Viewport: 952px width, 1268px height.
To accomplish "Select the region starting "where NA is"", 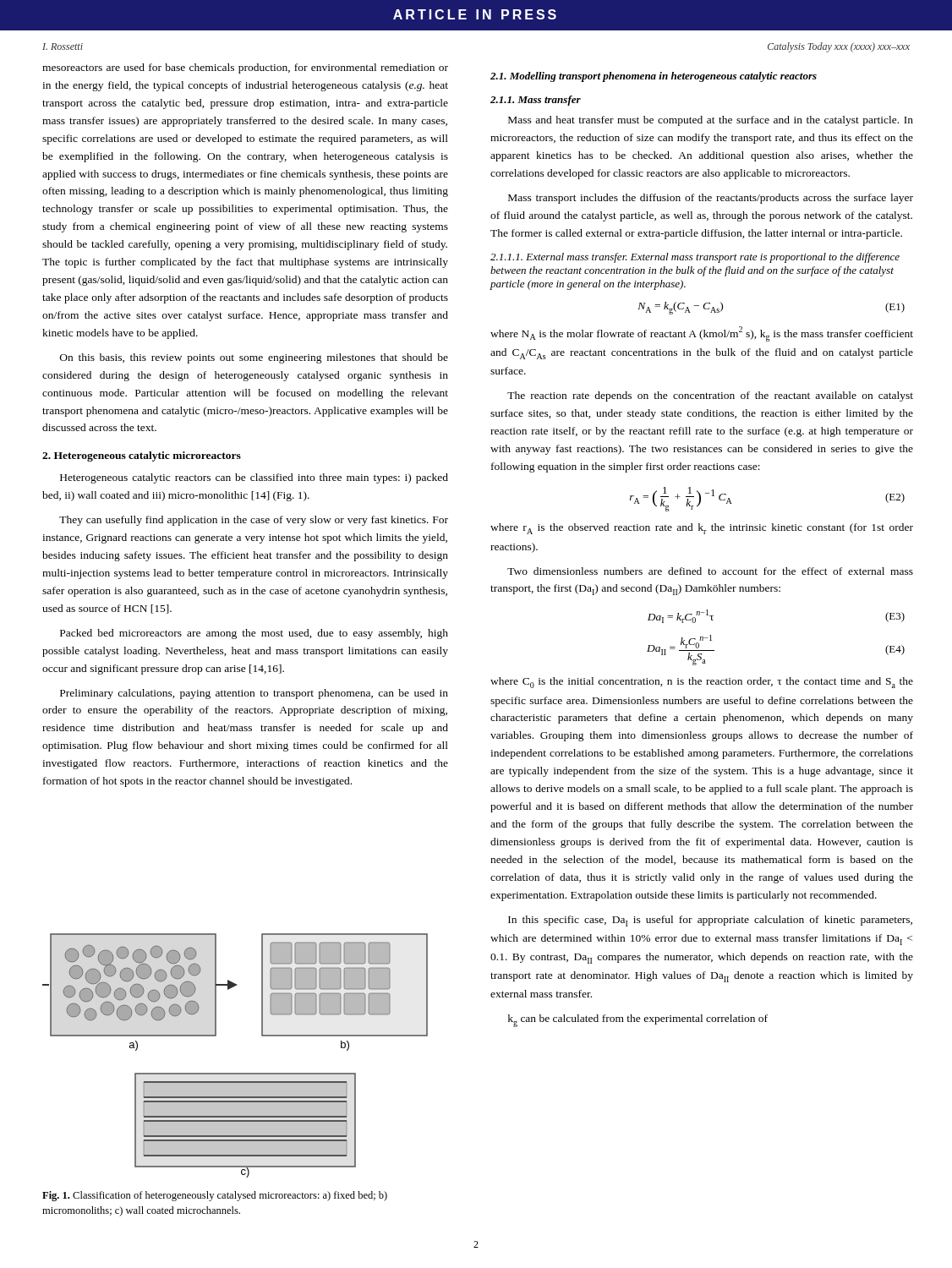I will (702, 352).
